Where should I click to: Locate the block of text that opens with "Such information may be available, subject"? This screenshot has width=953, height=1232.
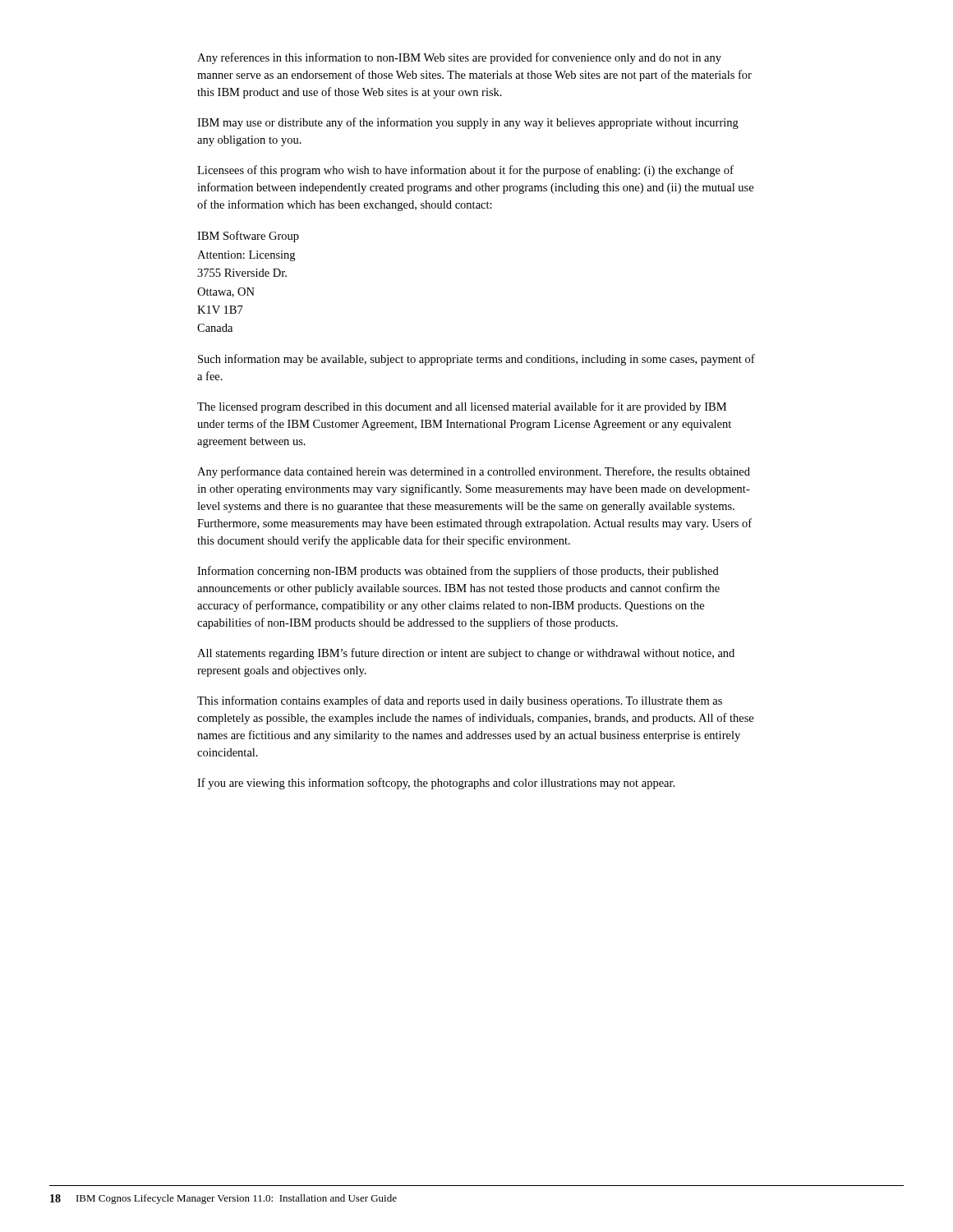[476, 368]
